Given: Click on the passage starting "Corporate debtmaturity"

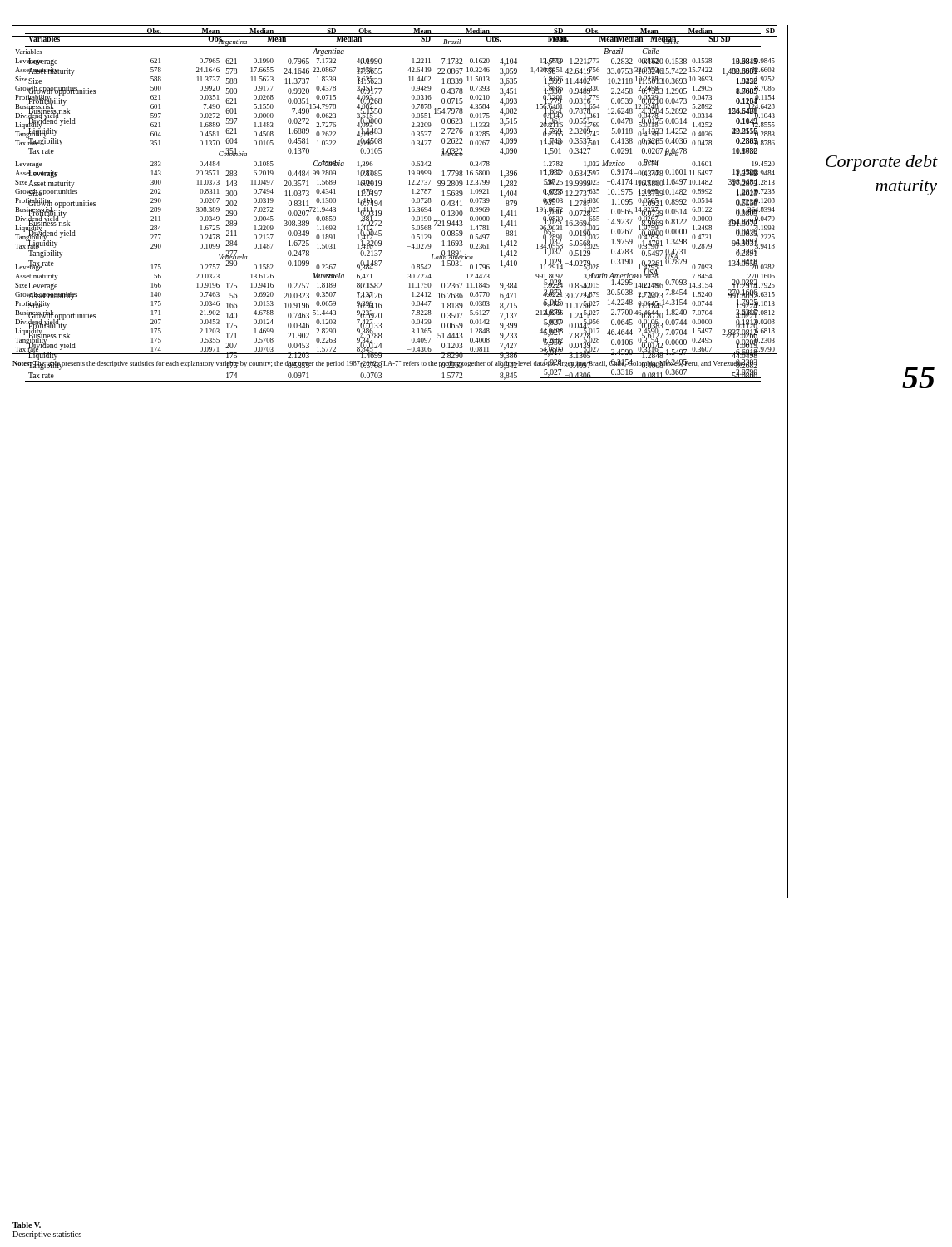Looking at the screenshot, I should click(881, 173).
